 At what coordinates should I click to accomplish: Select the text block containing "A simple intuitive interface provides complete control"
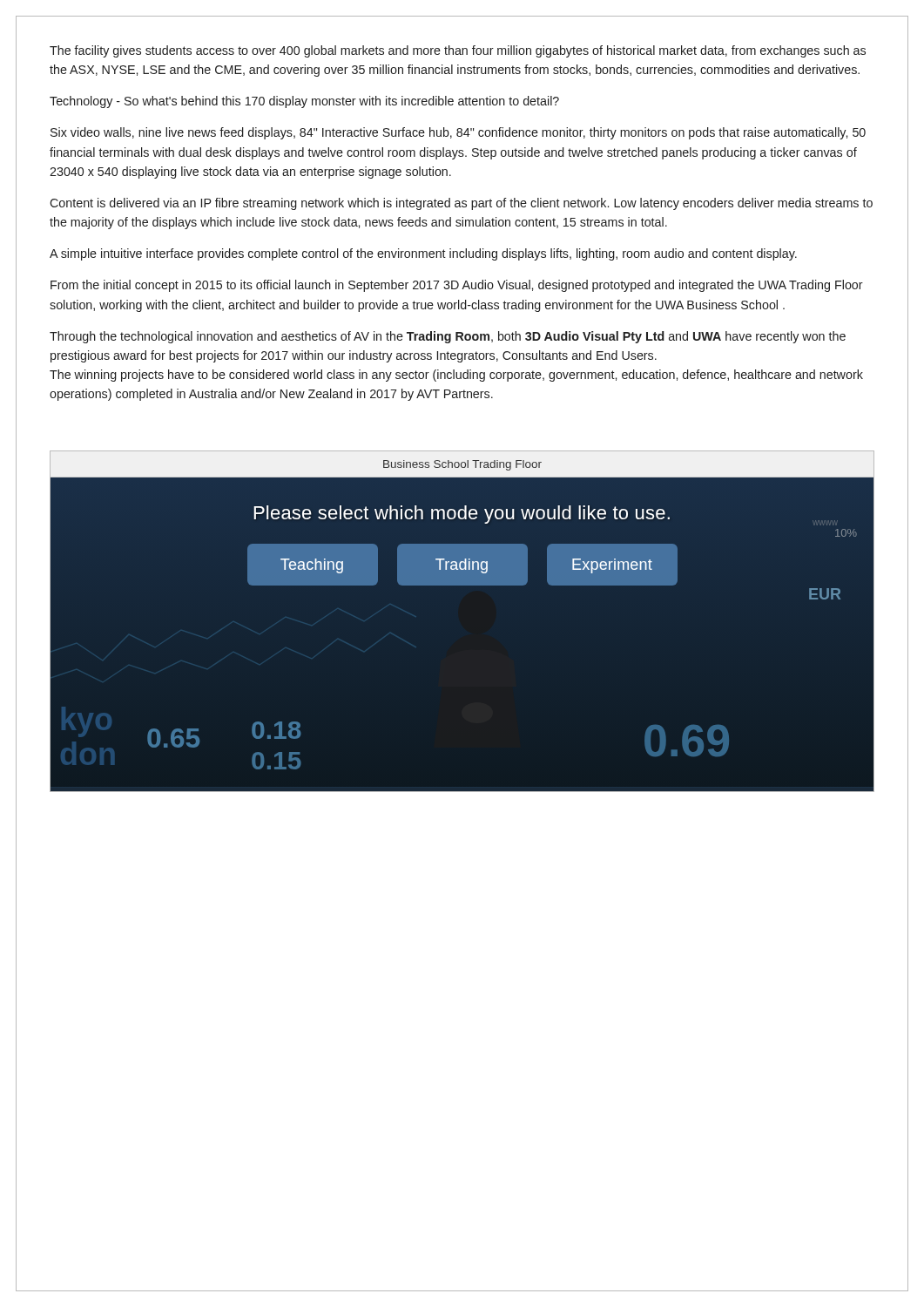tap(424, 254)
